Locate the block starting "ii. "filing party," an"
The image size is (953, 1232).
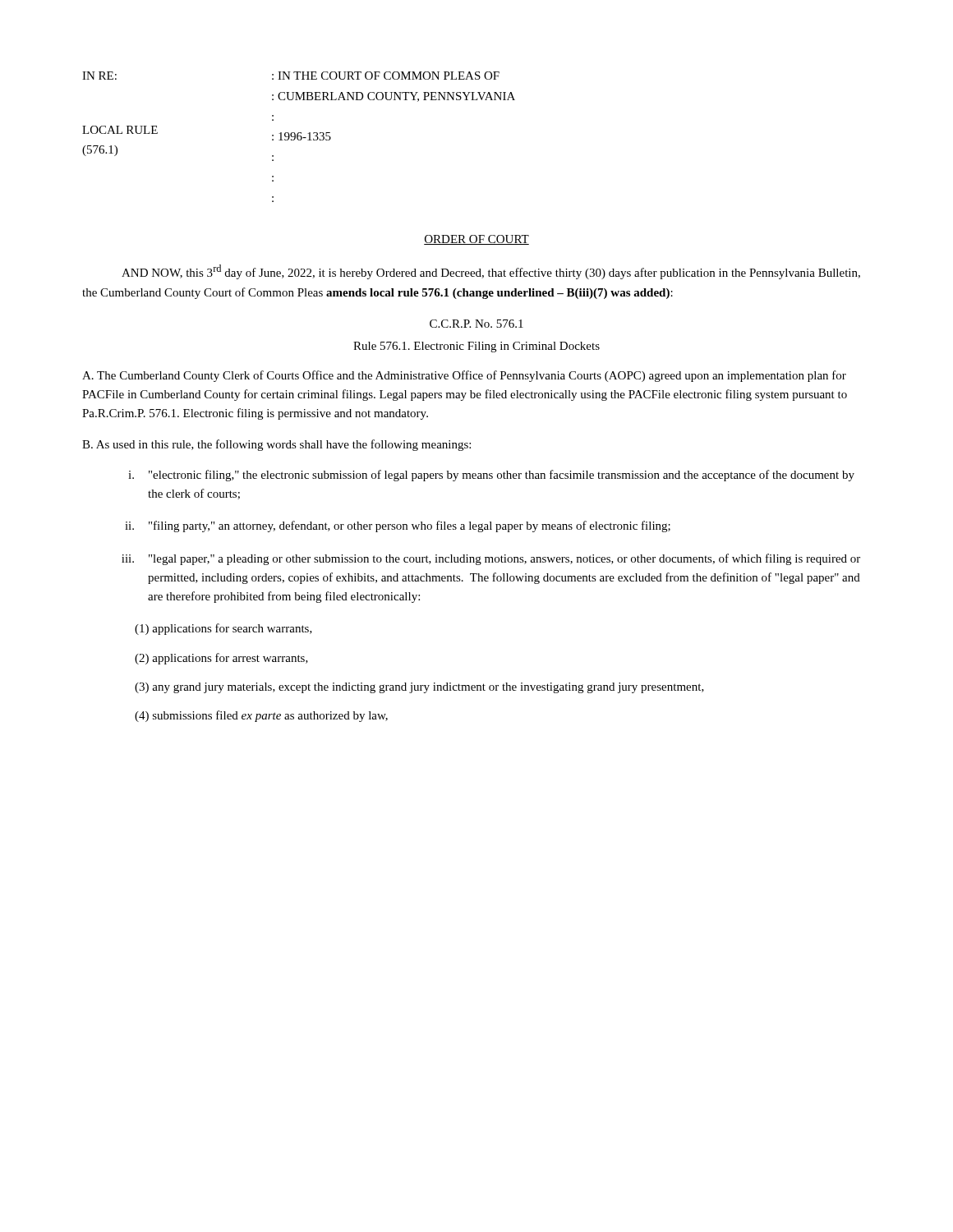click(x=476, y=526)
